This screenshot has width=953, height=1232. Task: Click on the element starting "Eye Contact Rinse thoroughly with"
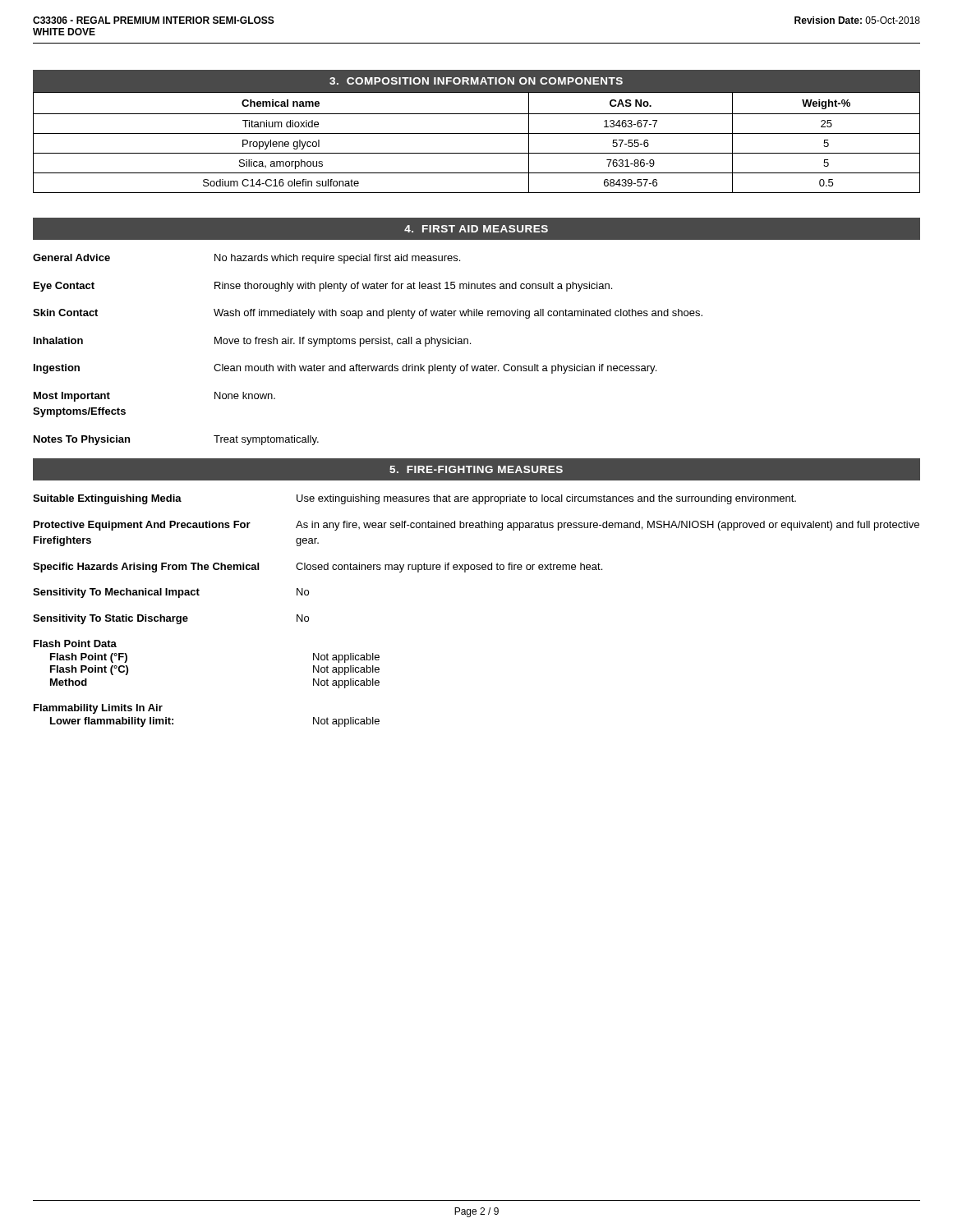pyautogui.click(x=476, y=285)
